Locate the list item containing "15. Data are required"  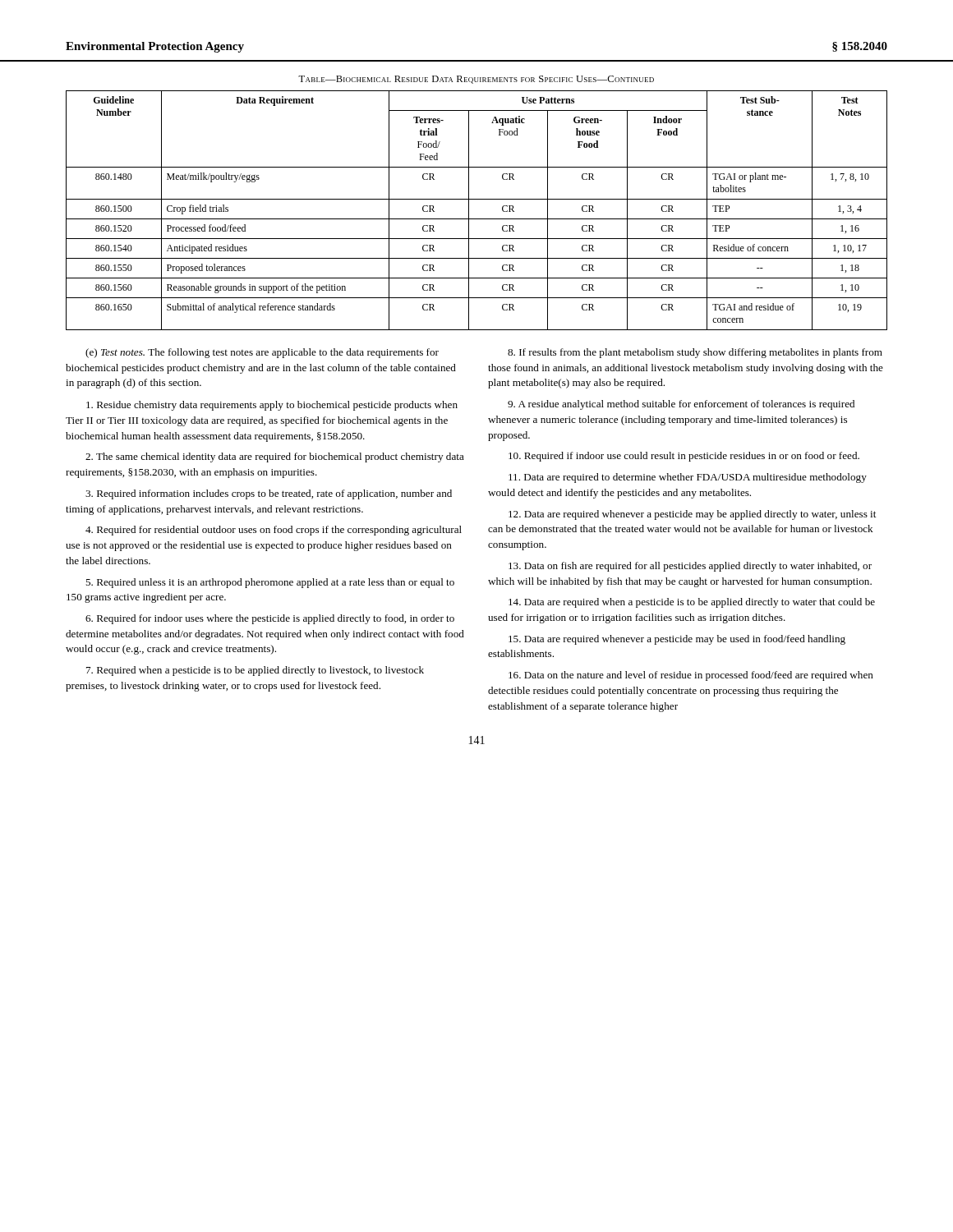pyautogui.click(x=688, y=647)
